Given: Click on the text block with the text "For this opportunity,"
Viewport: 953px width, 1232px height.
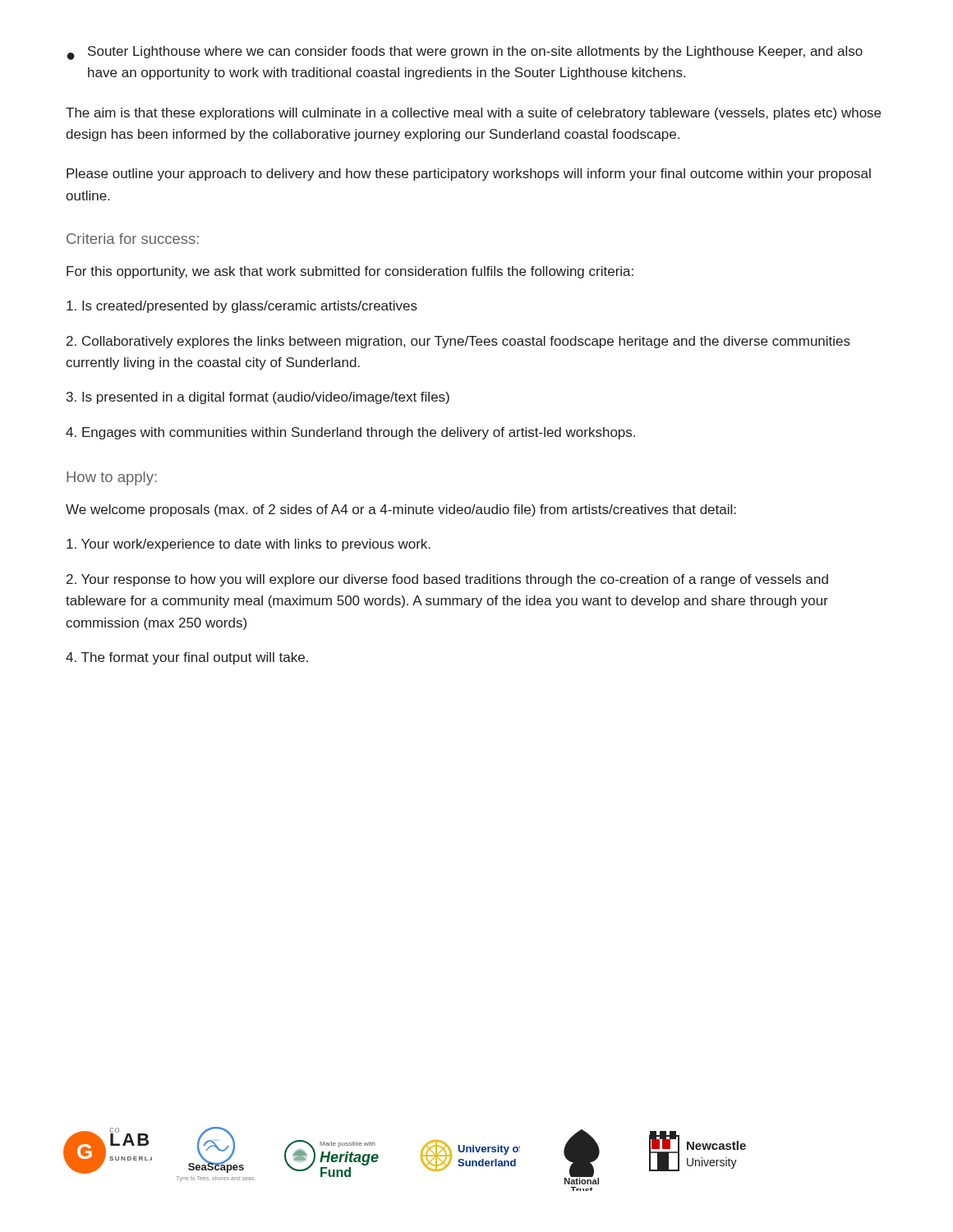Looking at the screenshot, I should (x=350, y=271).
